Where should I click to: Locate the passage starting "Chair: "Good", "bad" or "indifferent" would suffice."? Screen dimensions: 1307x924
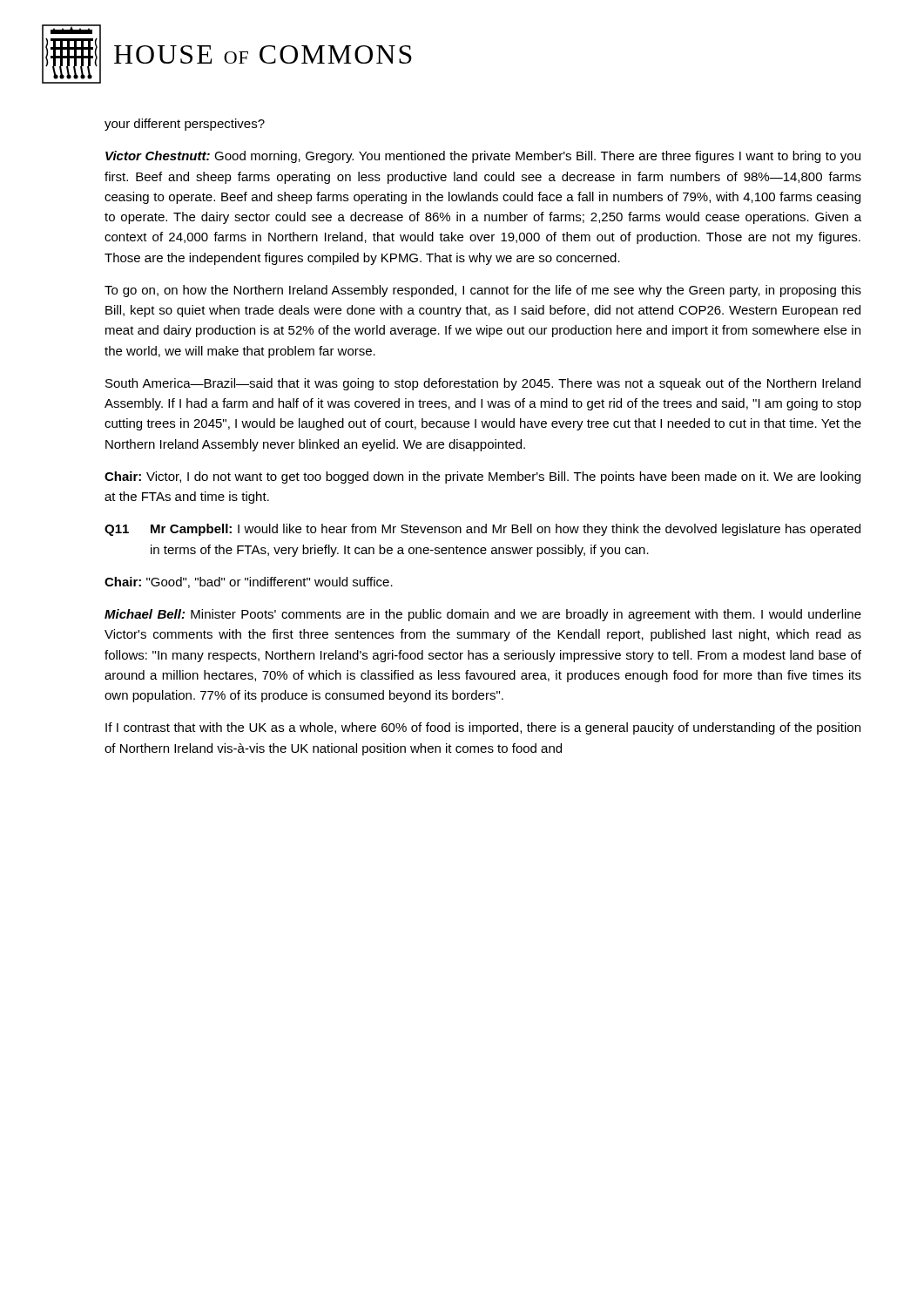pyautogui.click(x=249, y=582)
